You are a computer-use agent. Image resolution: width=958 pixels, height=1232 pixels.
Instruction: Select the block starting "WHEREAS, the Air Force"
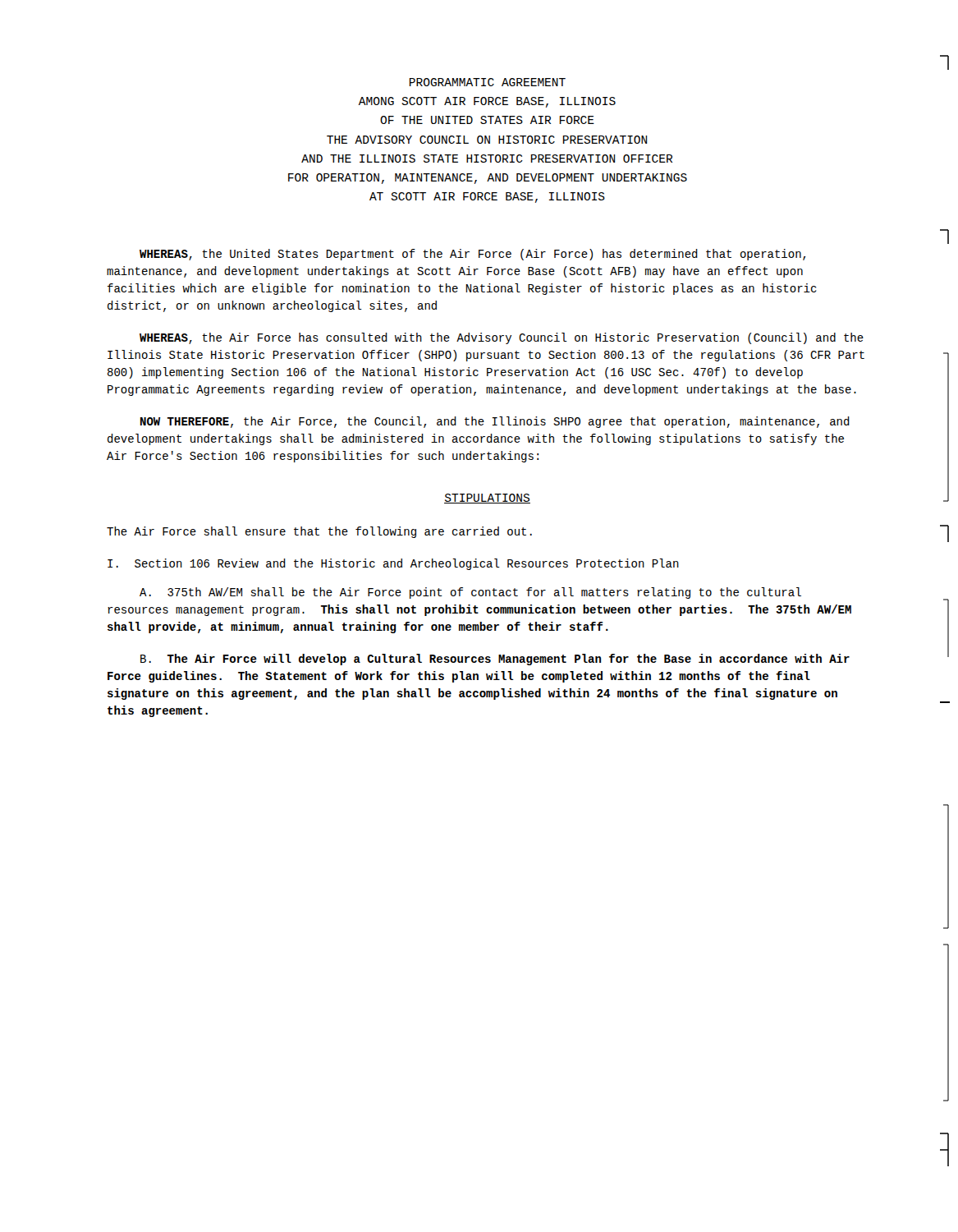[x=486, y=364]
